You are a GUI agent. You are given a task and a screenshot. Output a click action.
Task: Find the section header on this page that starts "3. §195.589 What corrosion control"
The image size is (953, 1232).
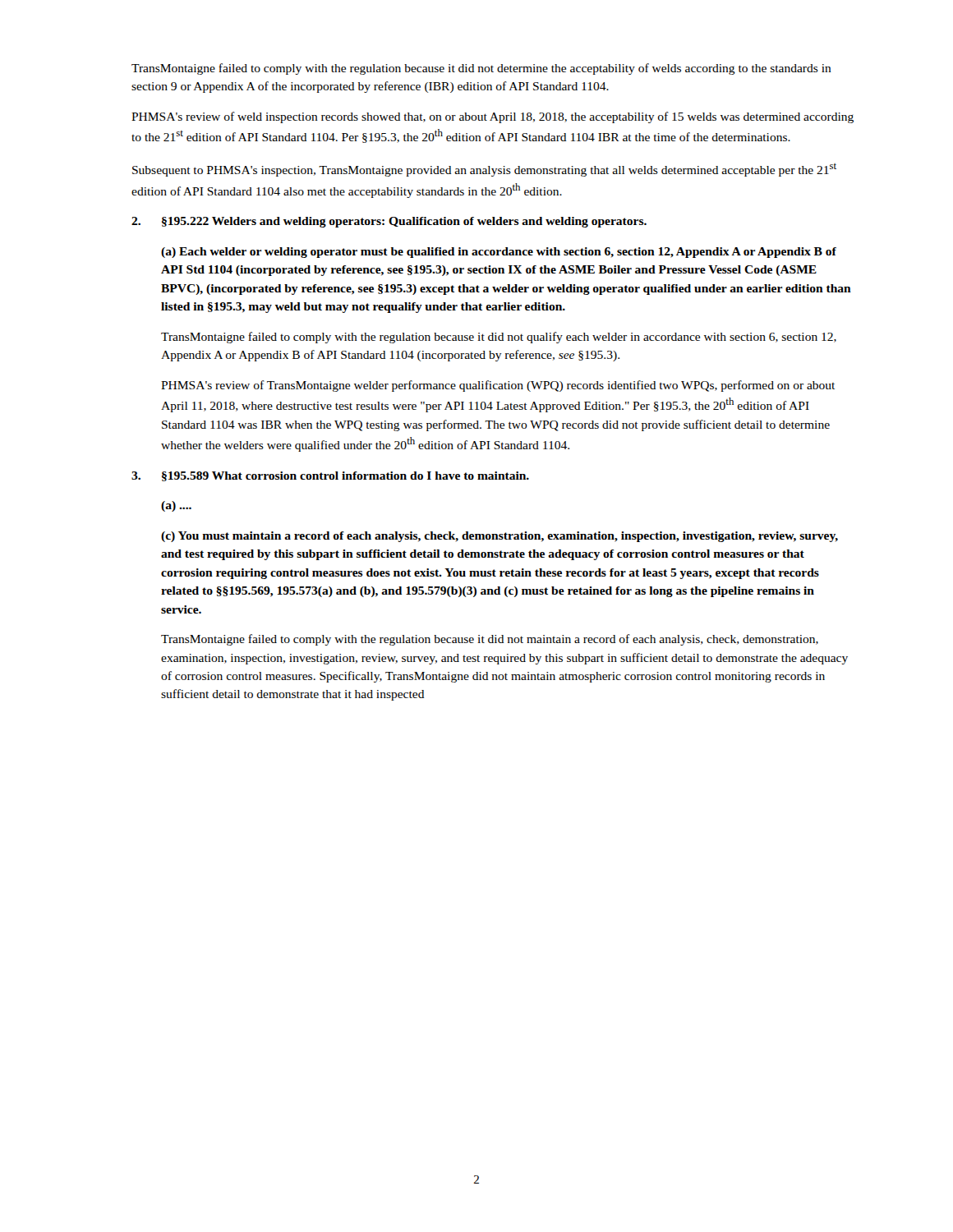pyautogui.click(x=493, y=476)
